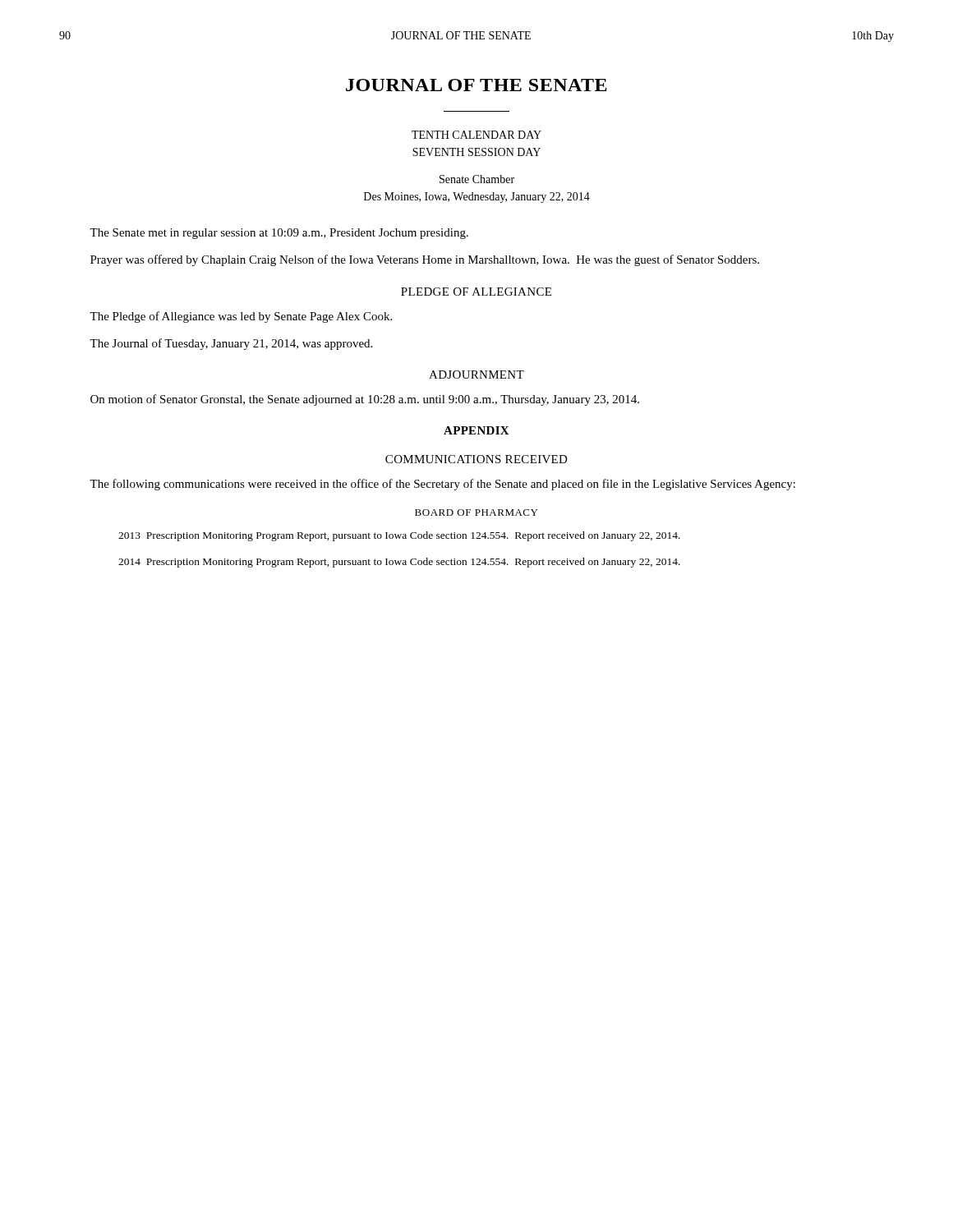Click on the section header that says "PLEDGE OF ALLEGIANCE"

(476, 291)
